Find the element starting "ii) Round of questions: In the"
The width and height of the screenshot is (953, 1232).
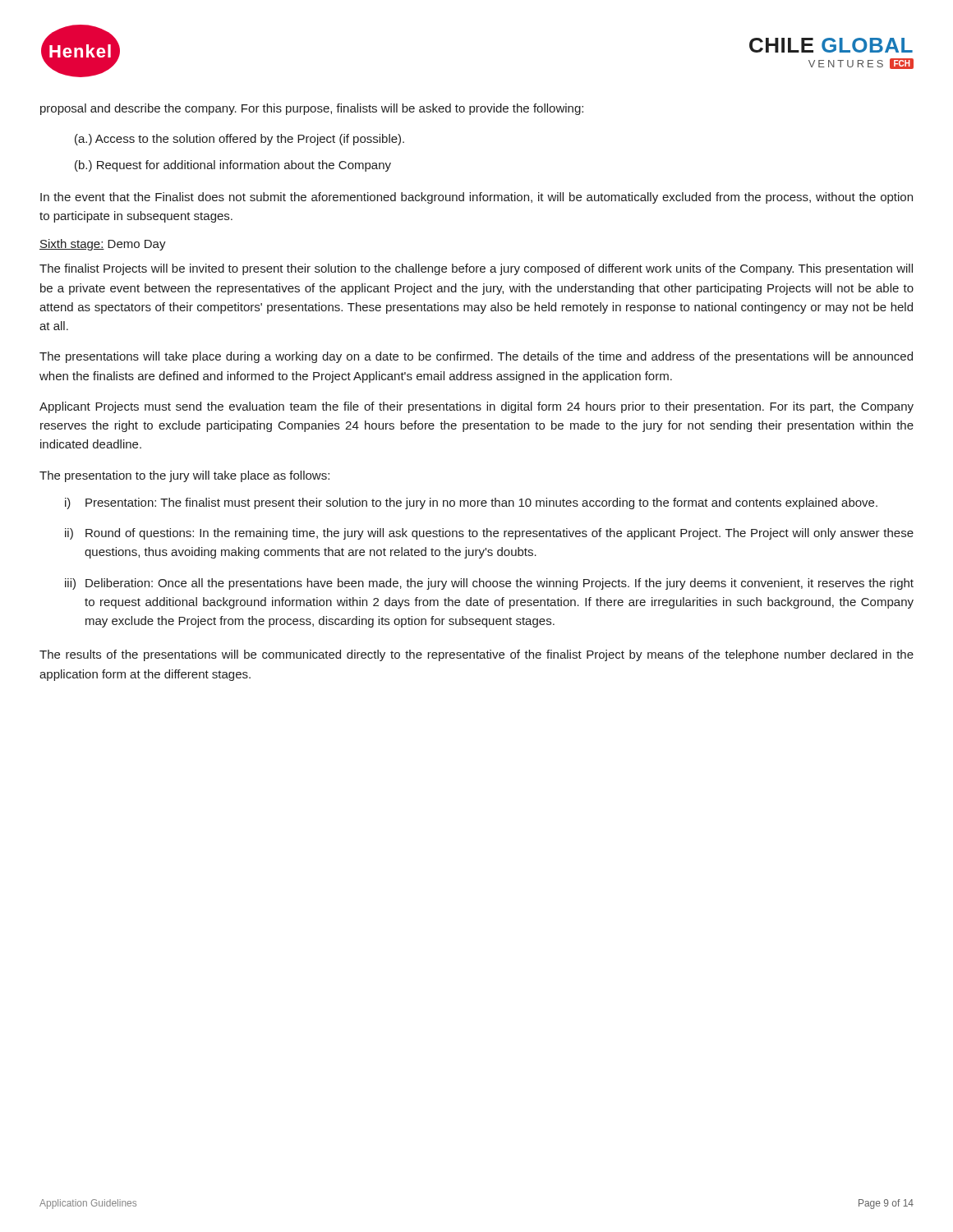pyautogui.click(x=476, y=542)
